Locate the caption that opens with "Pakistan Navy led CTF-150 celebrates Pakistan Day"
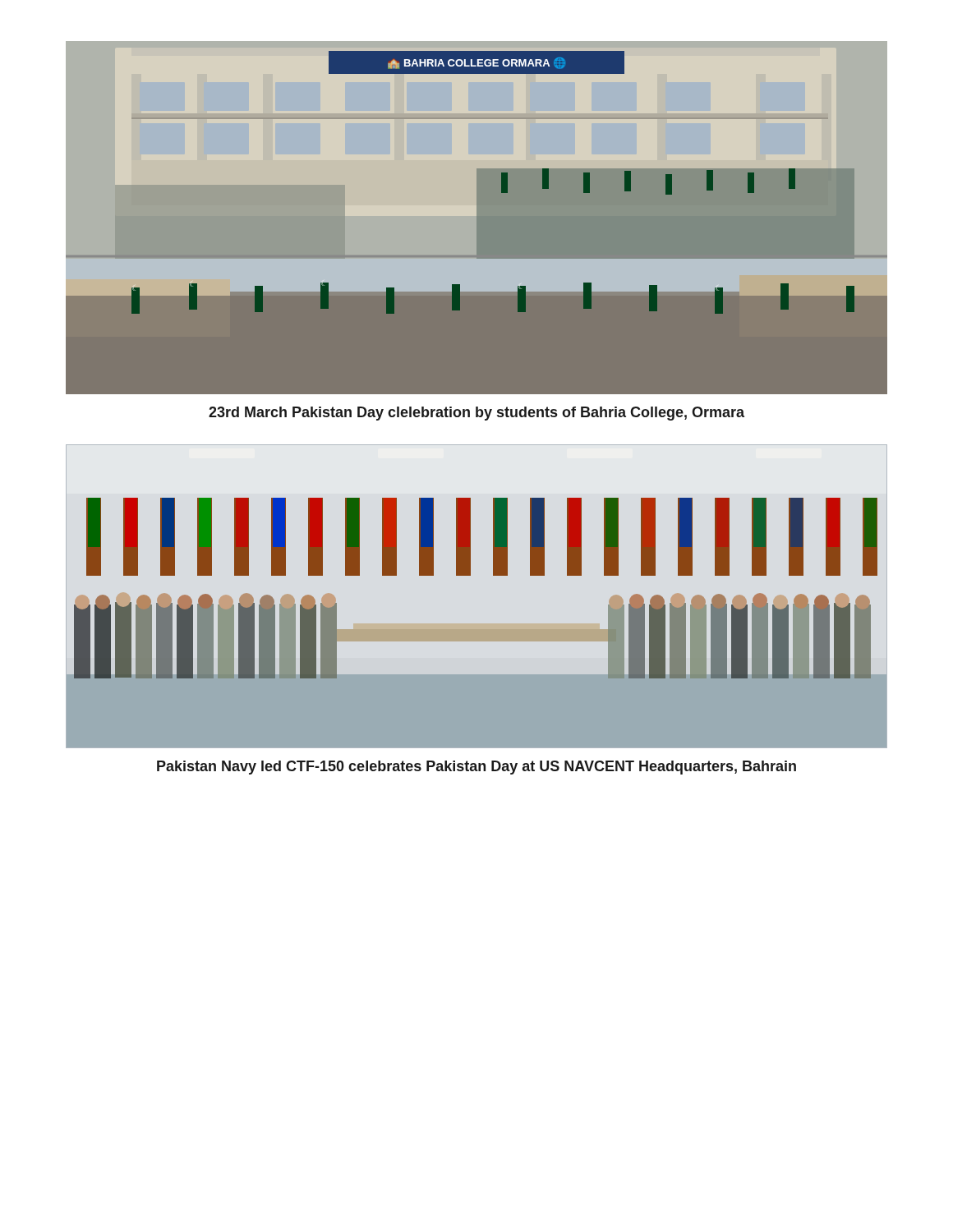953x1232 pixels. click(476, 766)
